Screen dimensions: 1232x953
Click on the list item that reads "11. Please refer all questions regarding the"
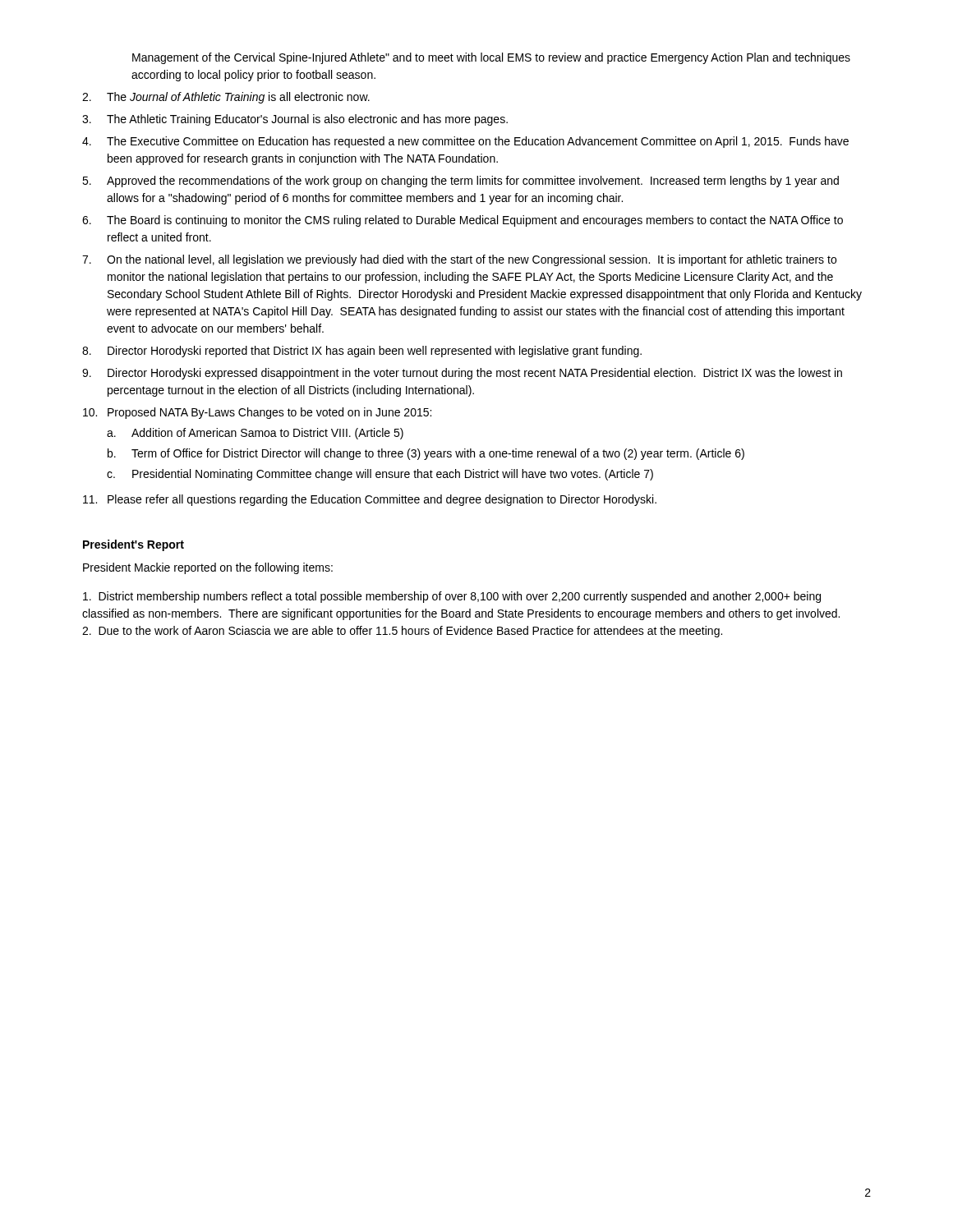(x=476, y=500)
